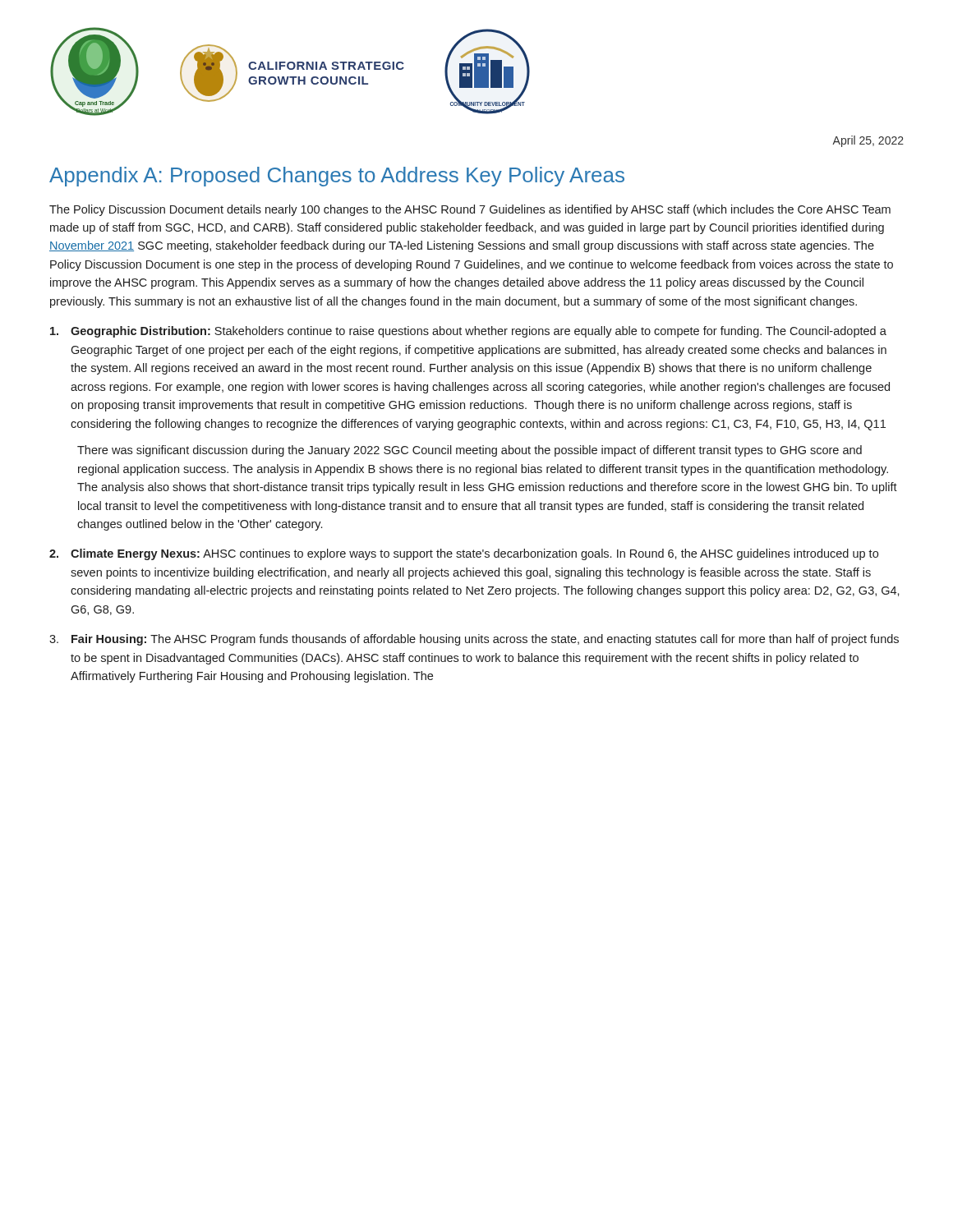Click on the list item containing "Geographic Distribution: Stakeholders continue to raise questions about"
953x1232 pixels.
[x=476, y=378]
